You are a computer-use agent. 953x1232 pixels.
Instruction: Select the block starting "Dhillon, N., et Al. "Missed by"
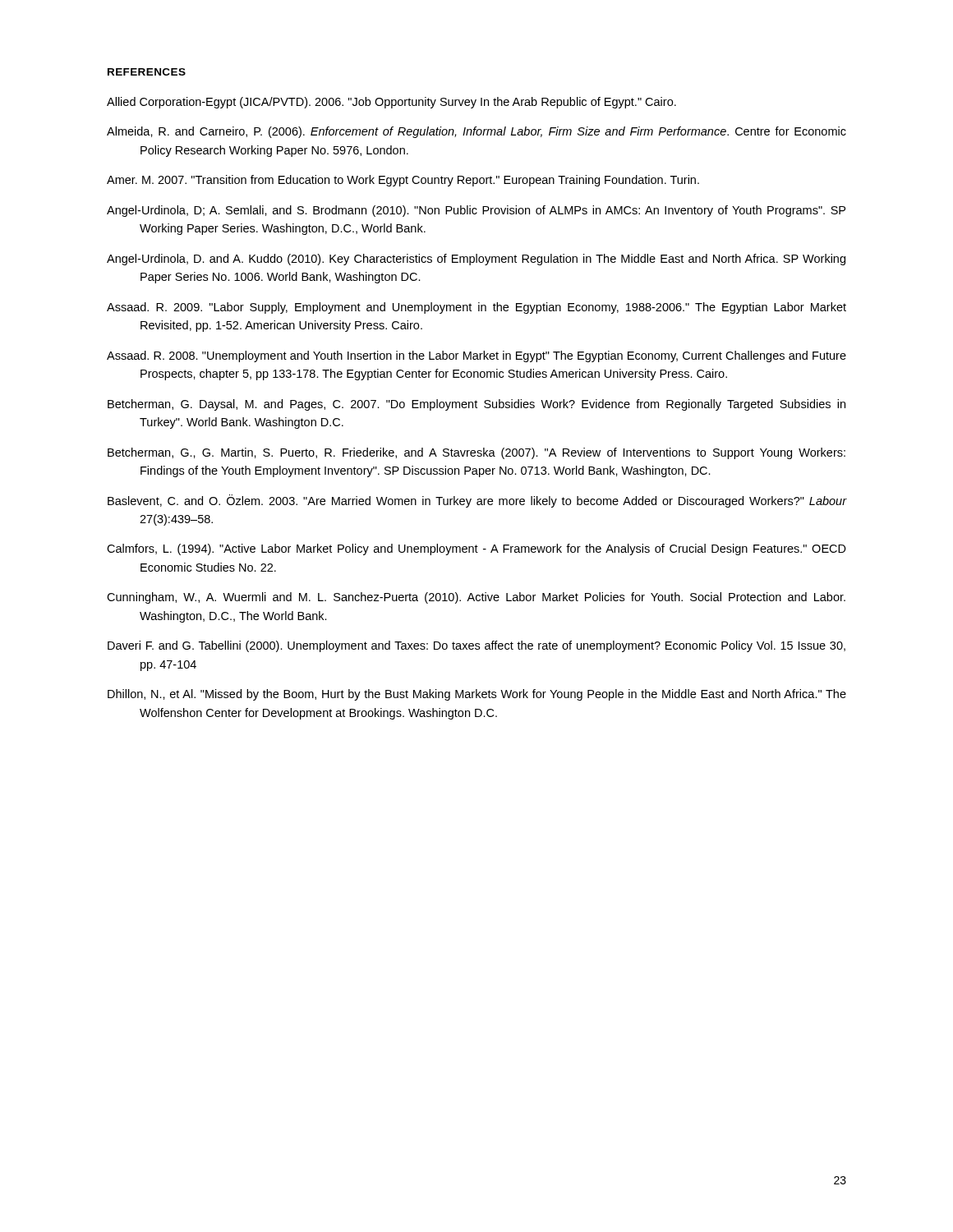(x=476, y=703)
